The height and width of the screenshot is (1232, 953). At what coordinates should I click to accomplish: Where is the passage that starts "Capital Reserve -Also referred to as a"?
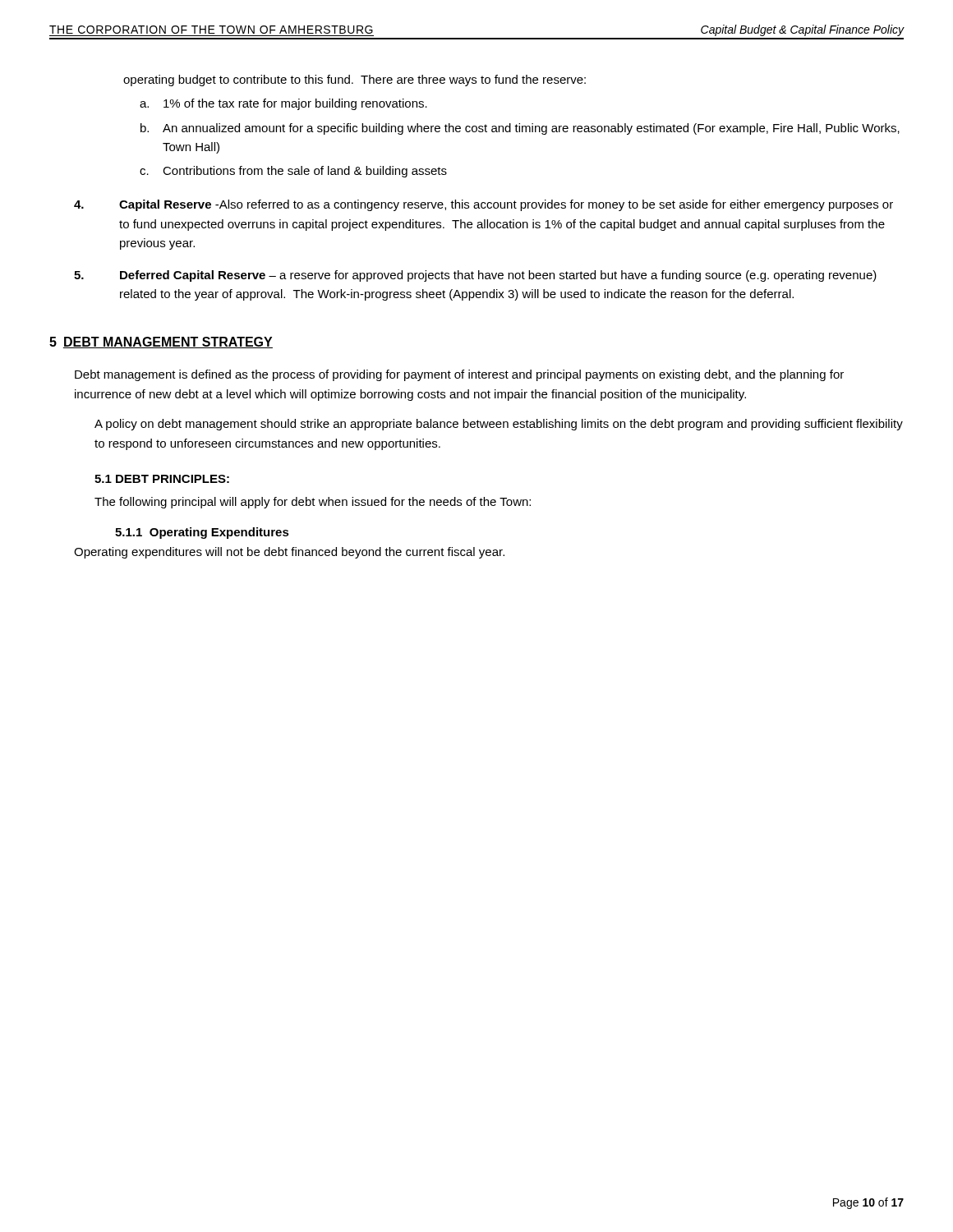489,224
